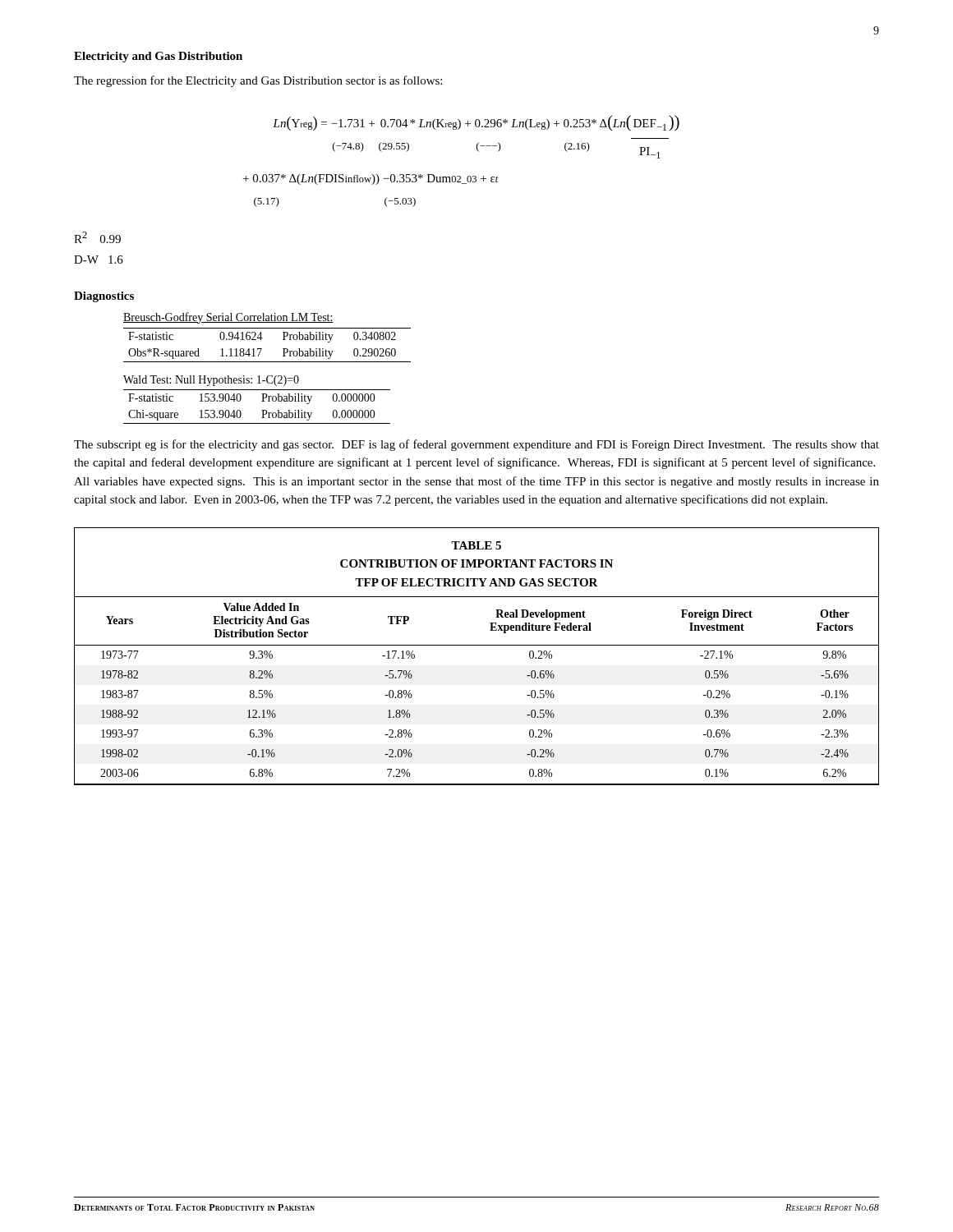The height and width of the screenshot is (1232, 953).
Task: Select the table that reads "0.941624"
Action: 501,367
